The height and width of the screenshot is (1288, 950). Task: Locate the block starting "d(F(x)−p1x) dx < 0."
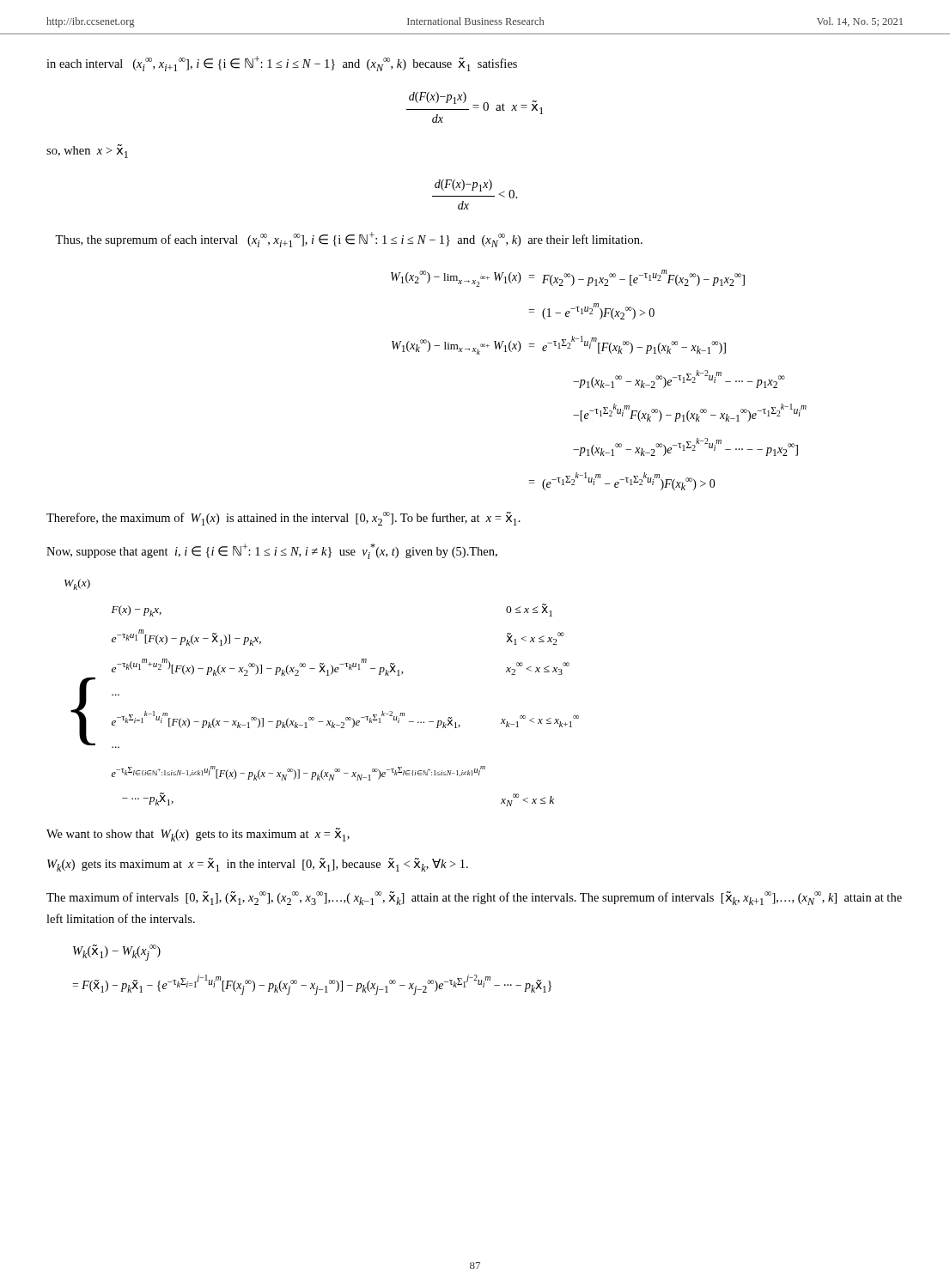coord(475,195)
